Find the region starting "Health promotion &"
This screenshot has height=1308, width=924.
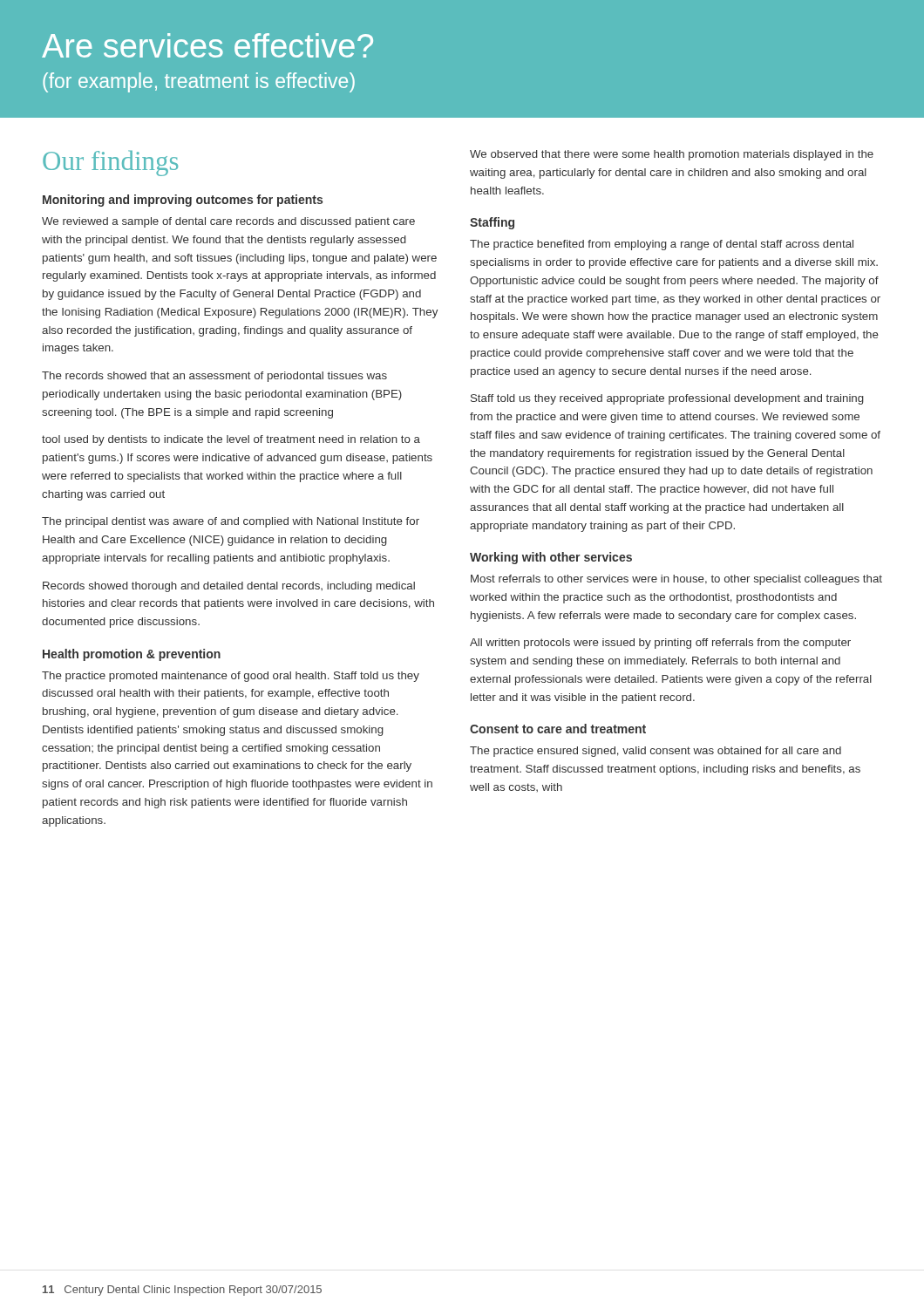[x=131, y=654]
